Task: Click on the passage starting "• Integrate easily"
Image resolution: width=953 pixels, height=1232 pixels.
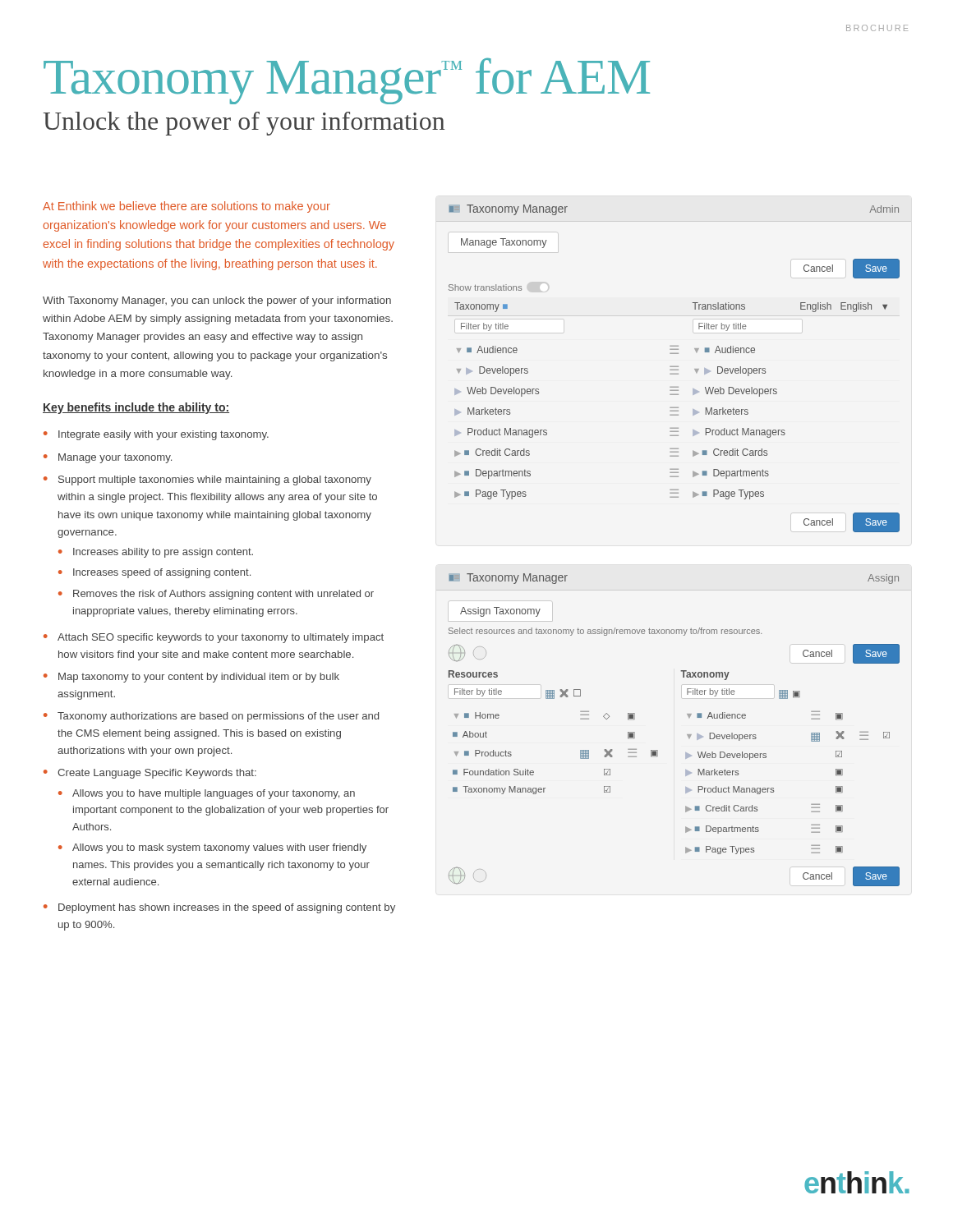Action: pos(219,434)
